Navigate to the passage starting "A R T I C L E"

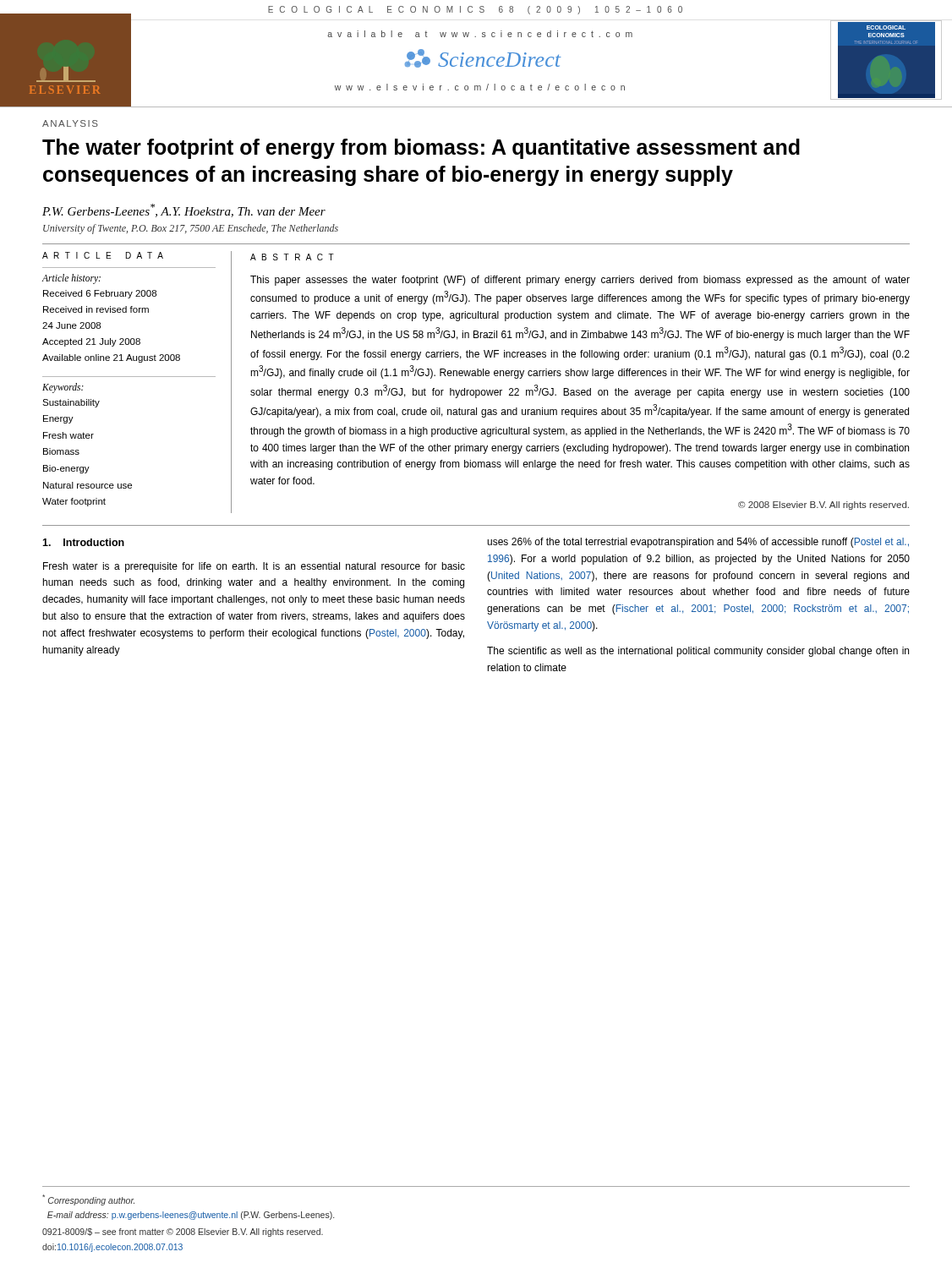click(129, 381)
